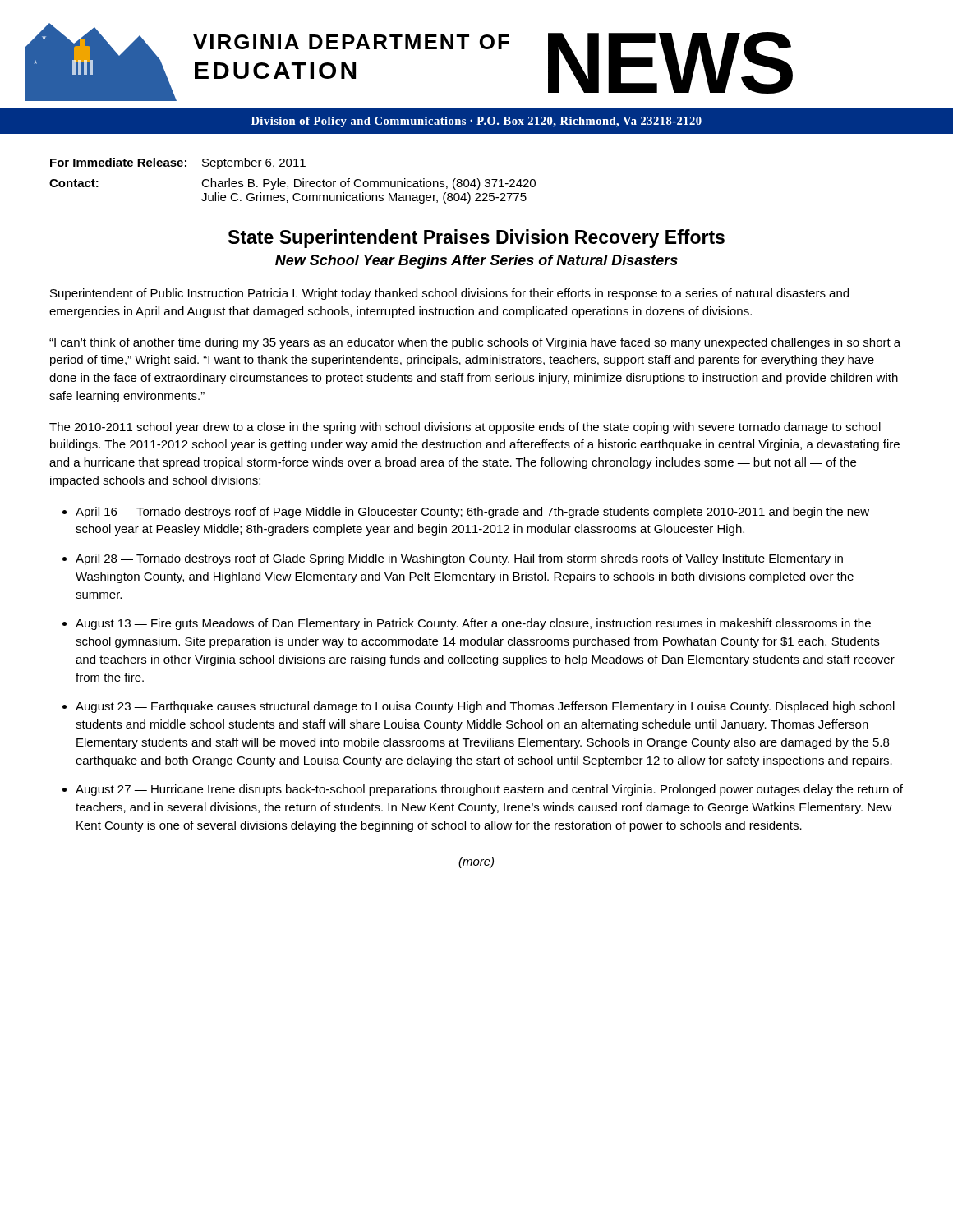Navigate to the region starting "“I can’t think of another"
Image resolution: width=953 pixels, height=1232 pixels.
475,368
